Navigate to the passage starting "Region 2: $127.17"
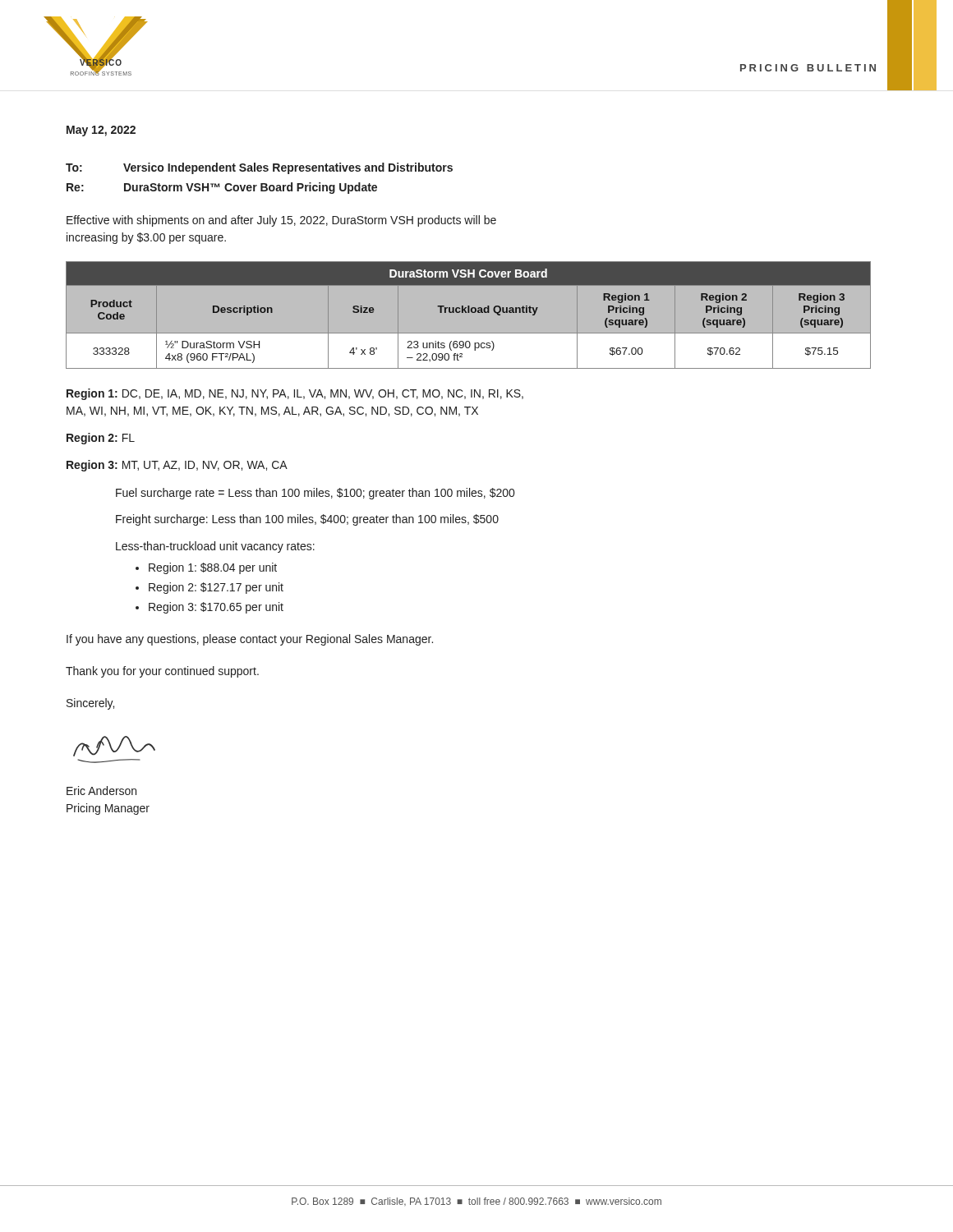Viewport: 953px width, 1232px height. pos(216,587)
